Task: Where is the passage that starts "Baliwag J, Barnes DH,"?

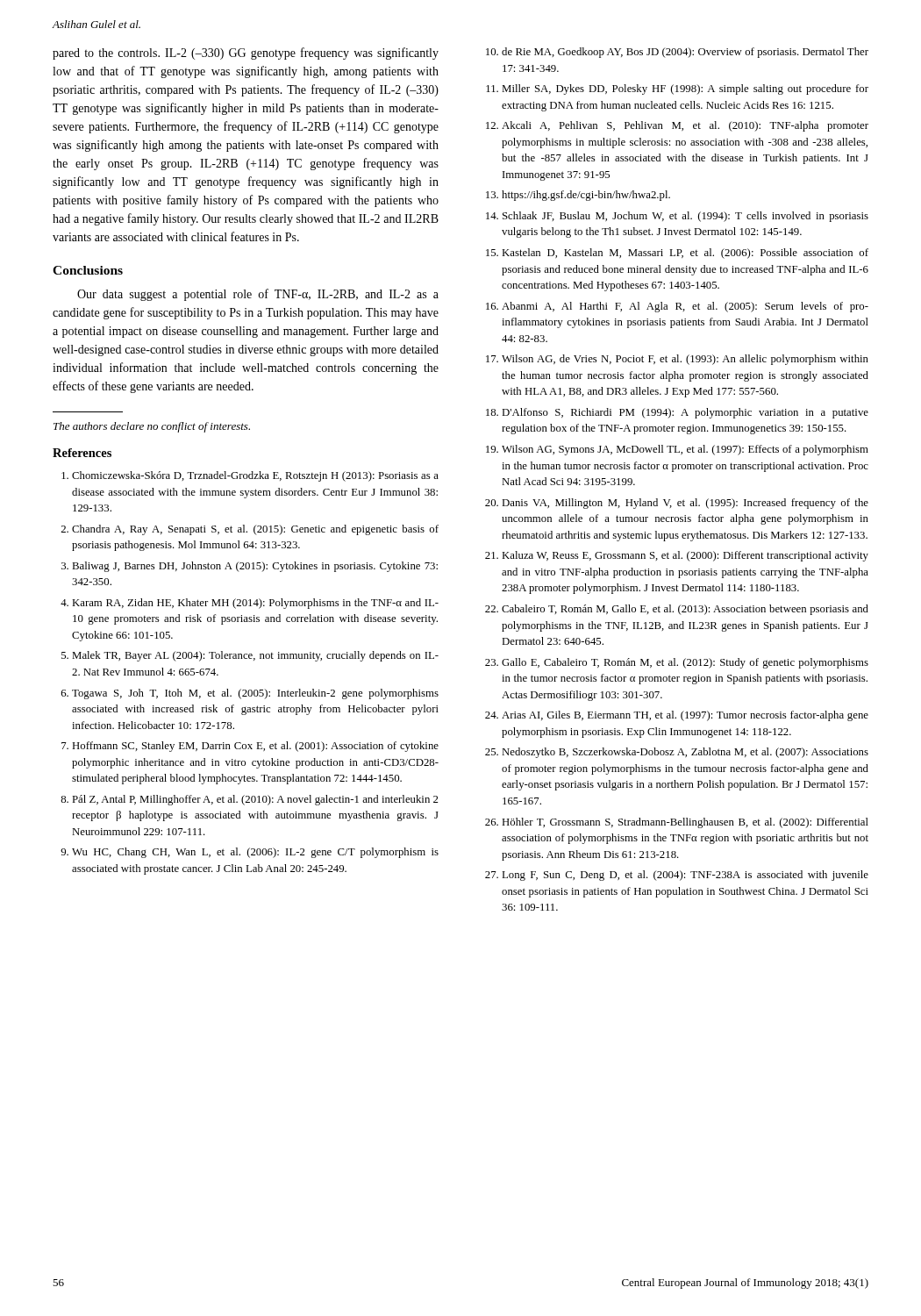Action: pos(255,574)
